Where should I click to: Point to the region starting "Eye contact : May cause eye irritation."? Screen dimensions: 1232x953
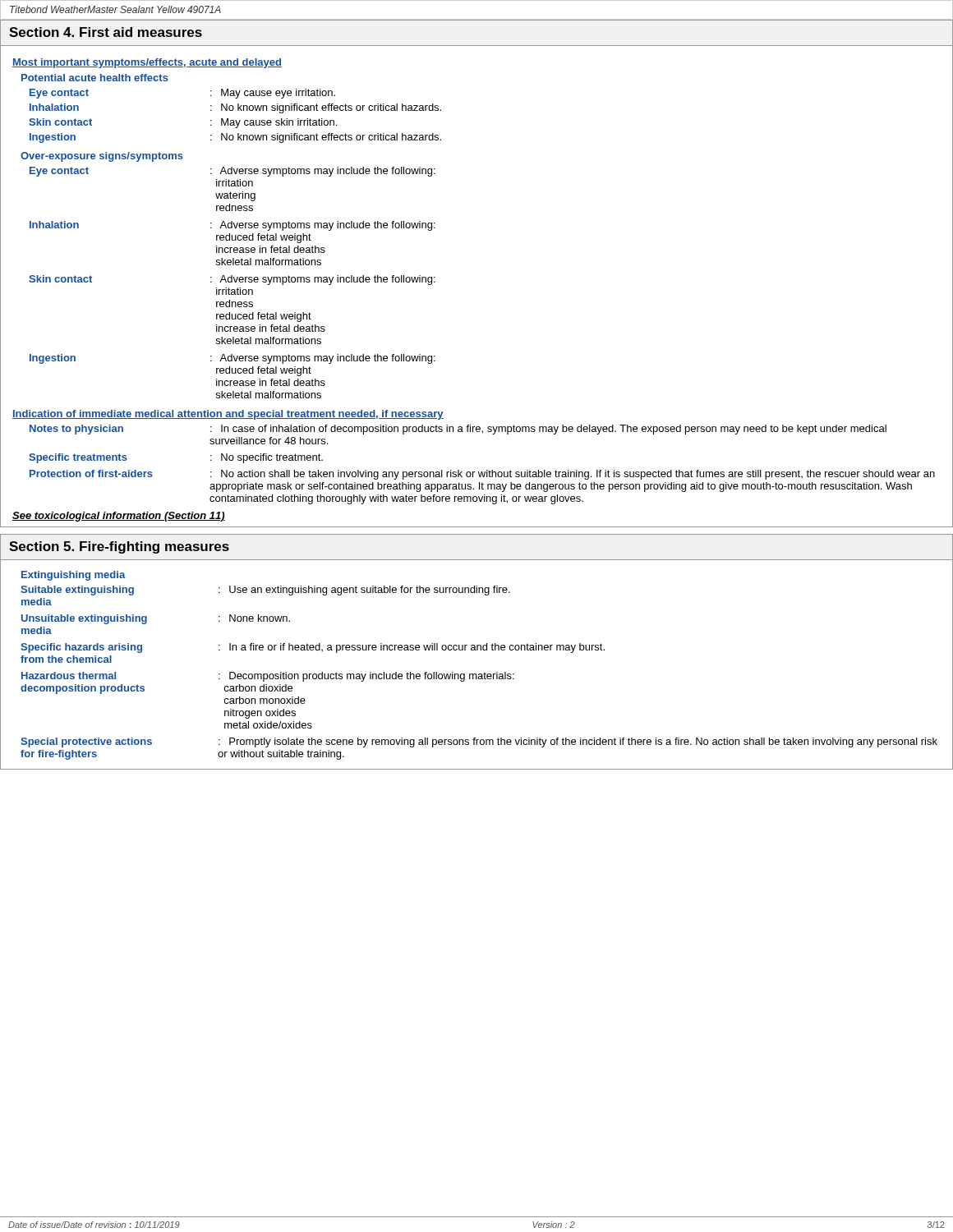(x=57, y=93)
